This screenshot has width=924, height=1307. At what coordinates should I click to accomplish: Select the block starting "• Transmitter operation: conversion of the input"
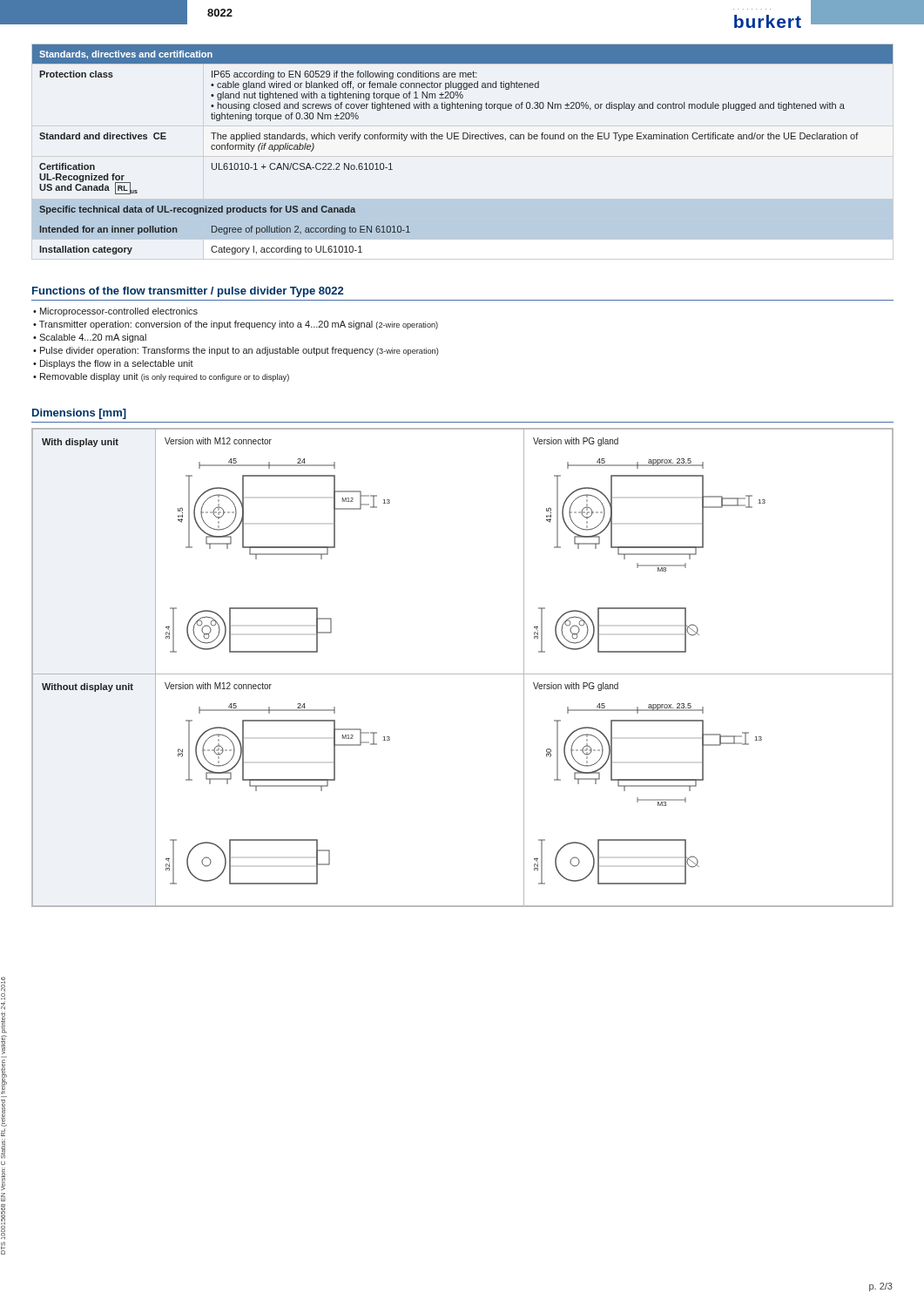236,324
